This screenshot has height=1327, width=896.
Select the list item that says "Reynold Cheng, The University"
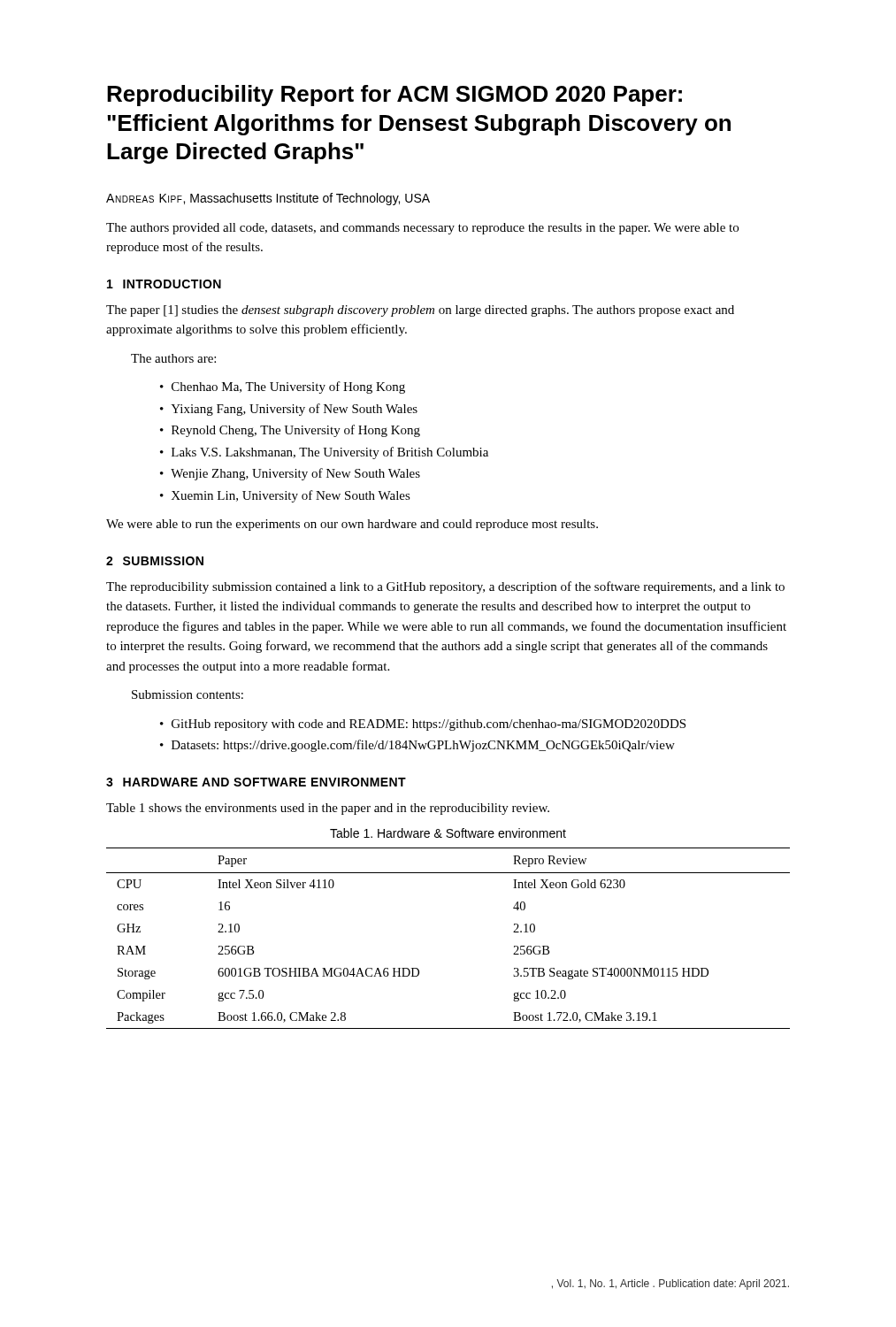(x=296, y=430)
